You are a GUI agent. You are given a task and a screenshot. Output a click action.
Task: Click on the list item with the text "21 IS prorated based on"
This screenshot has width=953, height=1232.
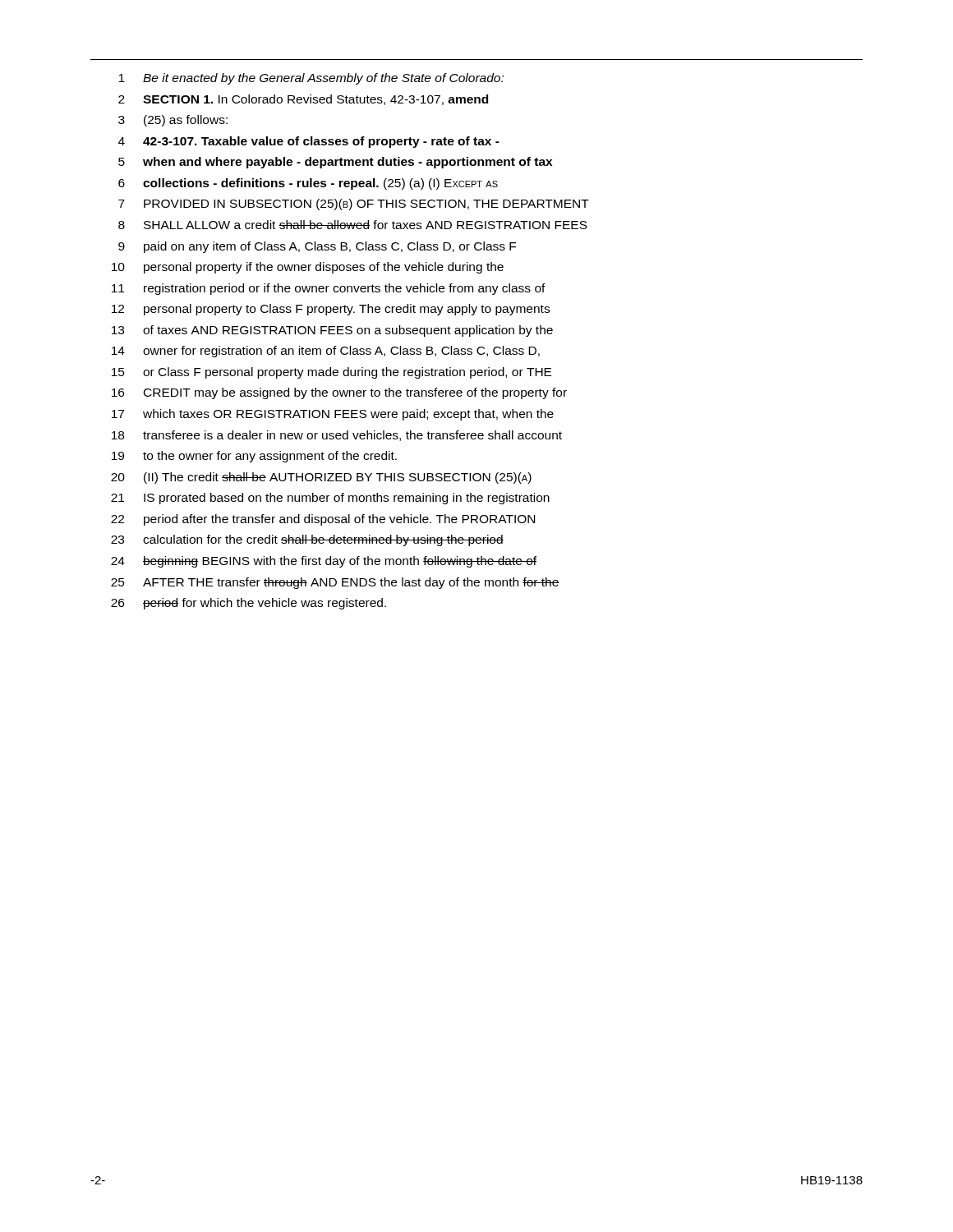(476, 498)
